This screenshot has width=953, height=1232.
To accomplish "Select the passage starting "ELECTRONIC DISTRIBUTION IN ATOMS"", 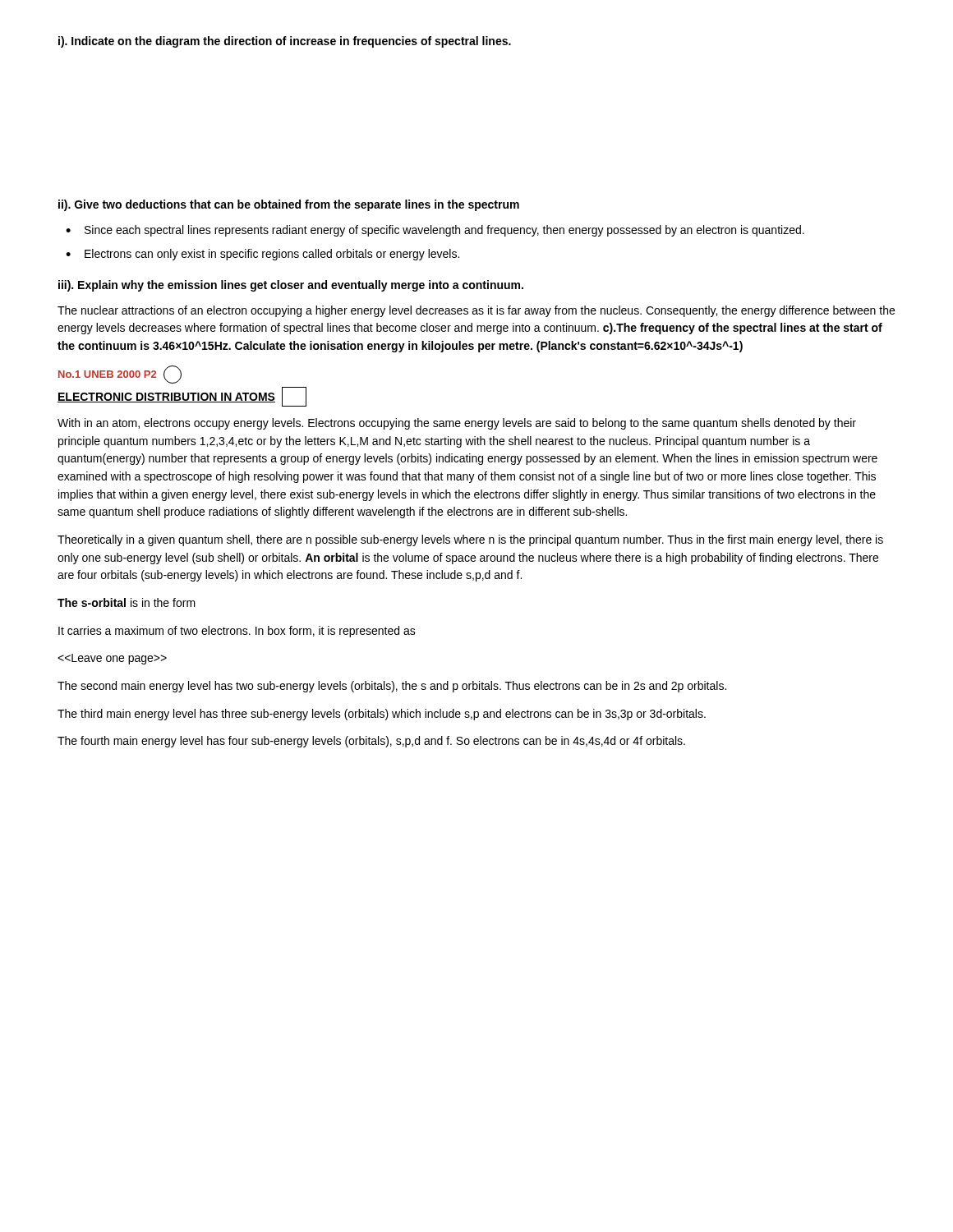I will coord(182,397).
